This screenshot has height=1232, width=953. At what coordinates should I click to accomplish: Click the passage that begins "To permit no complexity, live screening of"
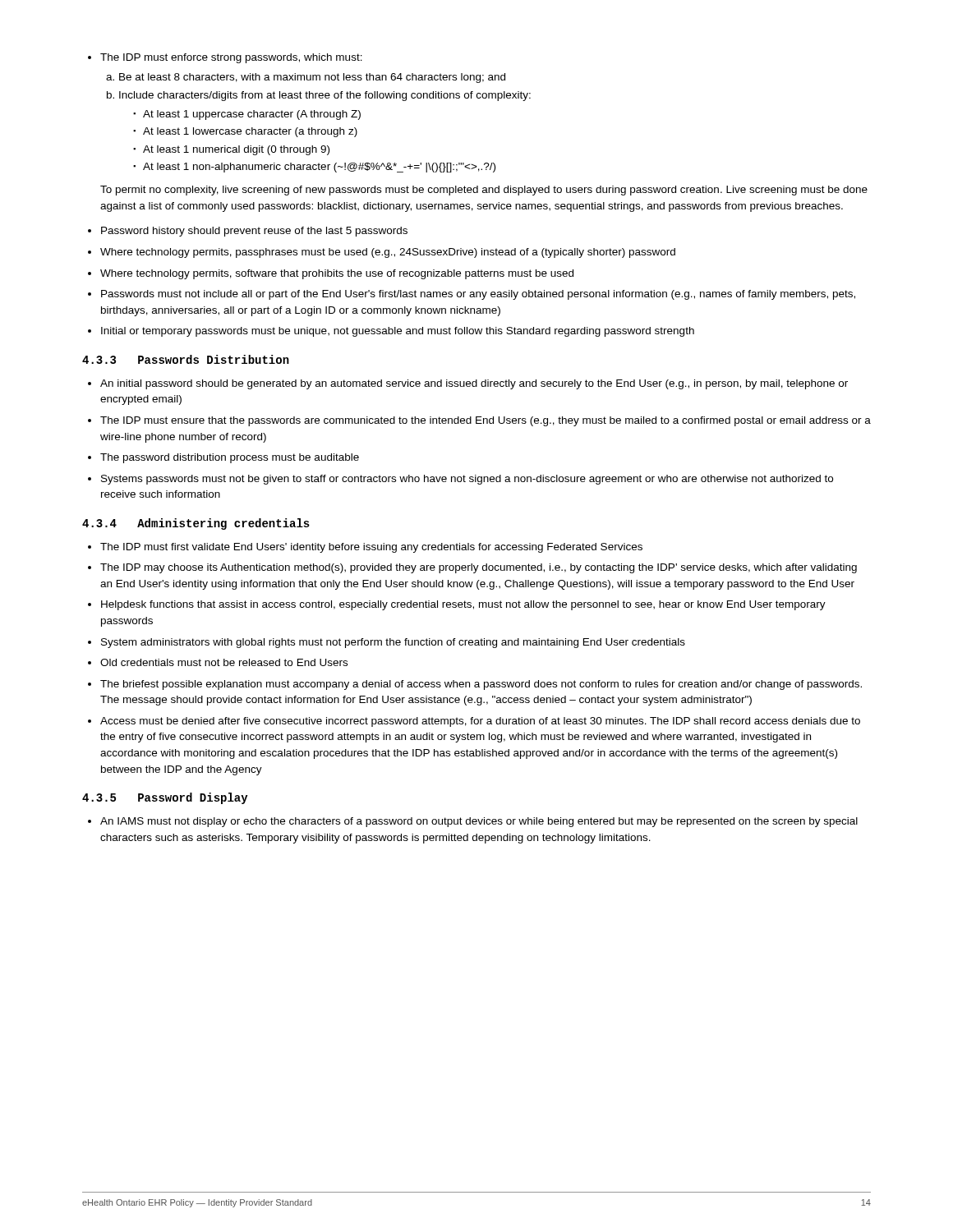click(x=484, y=198)
